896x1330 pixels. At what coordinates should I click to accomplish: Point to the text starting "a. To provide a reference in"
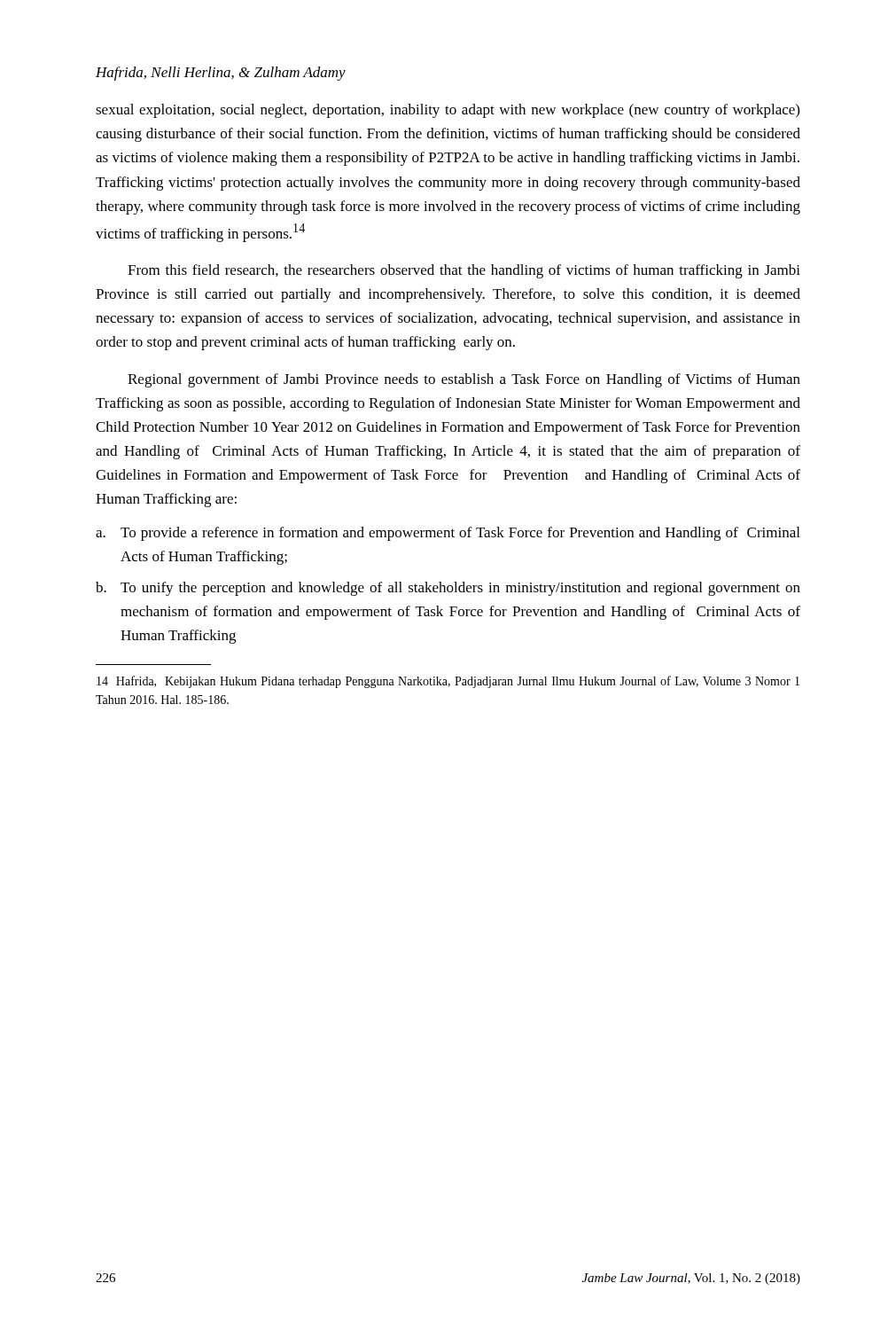[448, 544]
